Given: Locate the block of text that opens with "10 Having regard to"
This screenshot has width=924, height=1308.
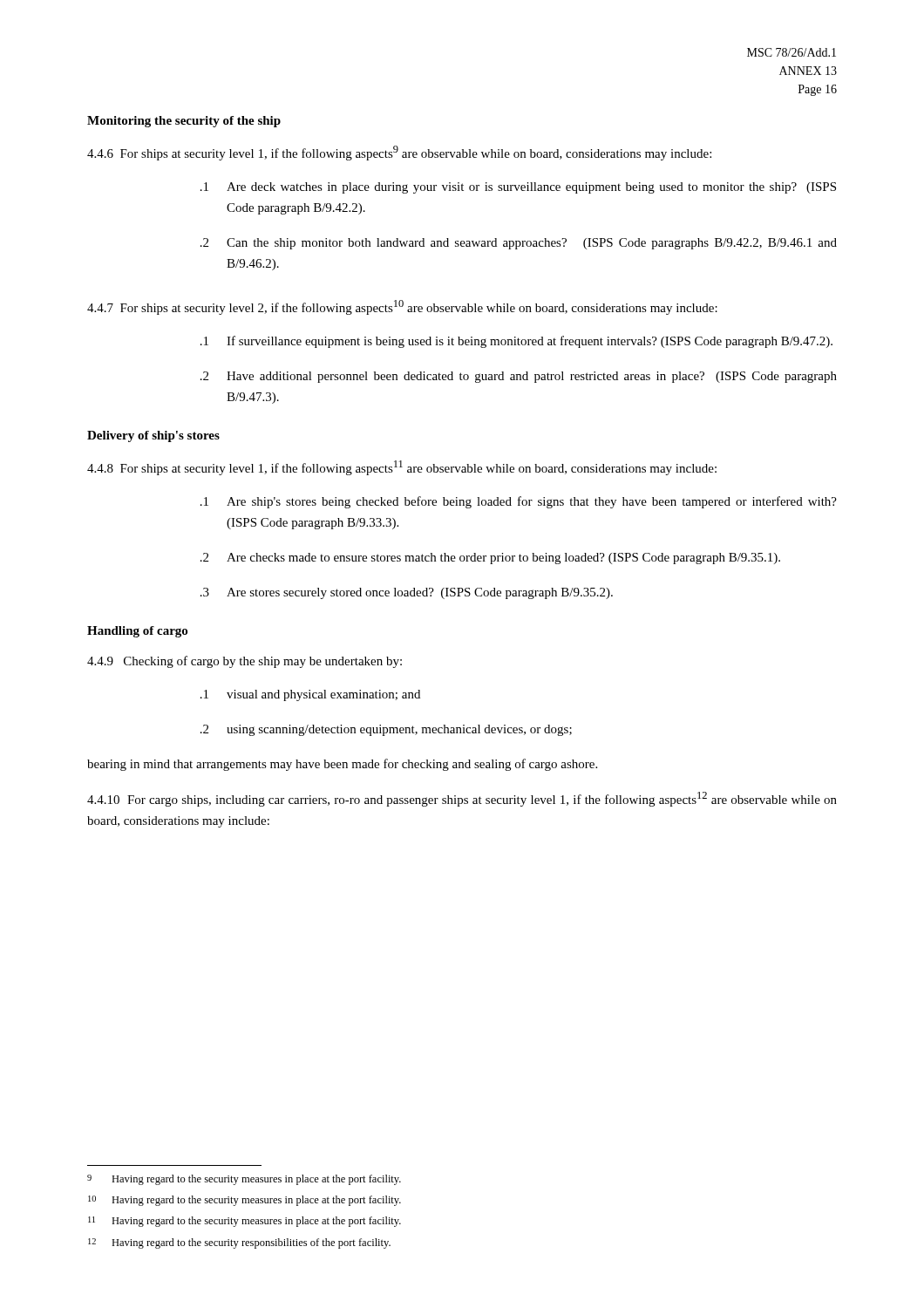Looking at the screenshot, I should click(245, 1201).
